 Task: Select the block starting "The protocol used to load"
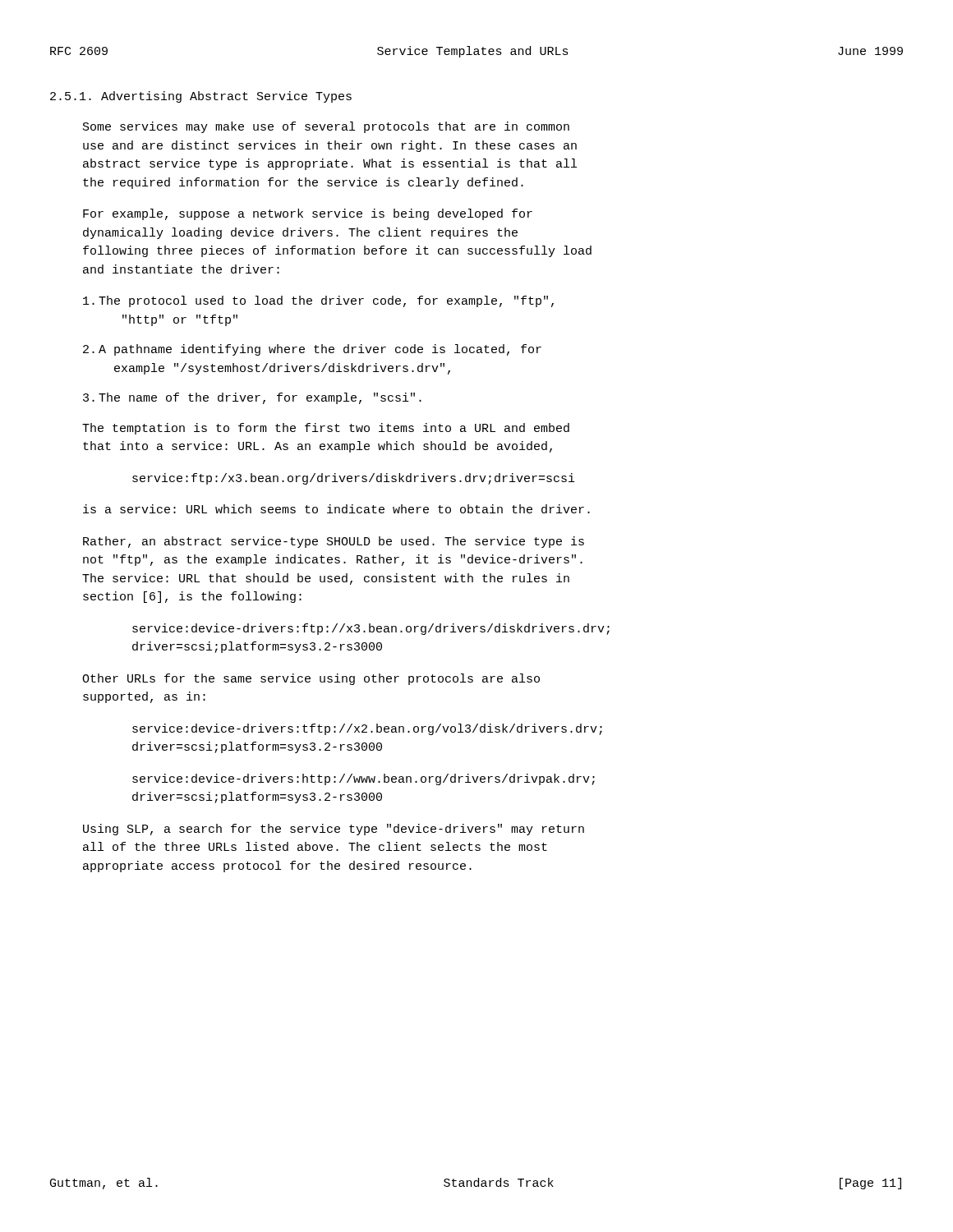[x=320, y=310]
